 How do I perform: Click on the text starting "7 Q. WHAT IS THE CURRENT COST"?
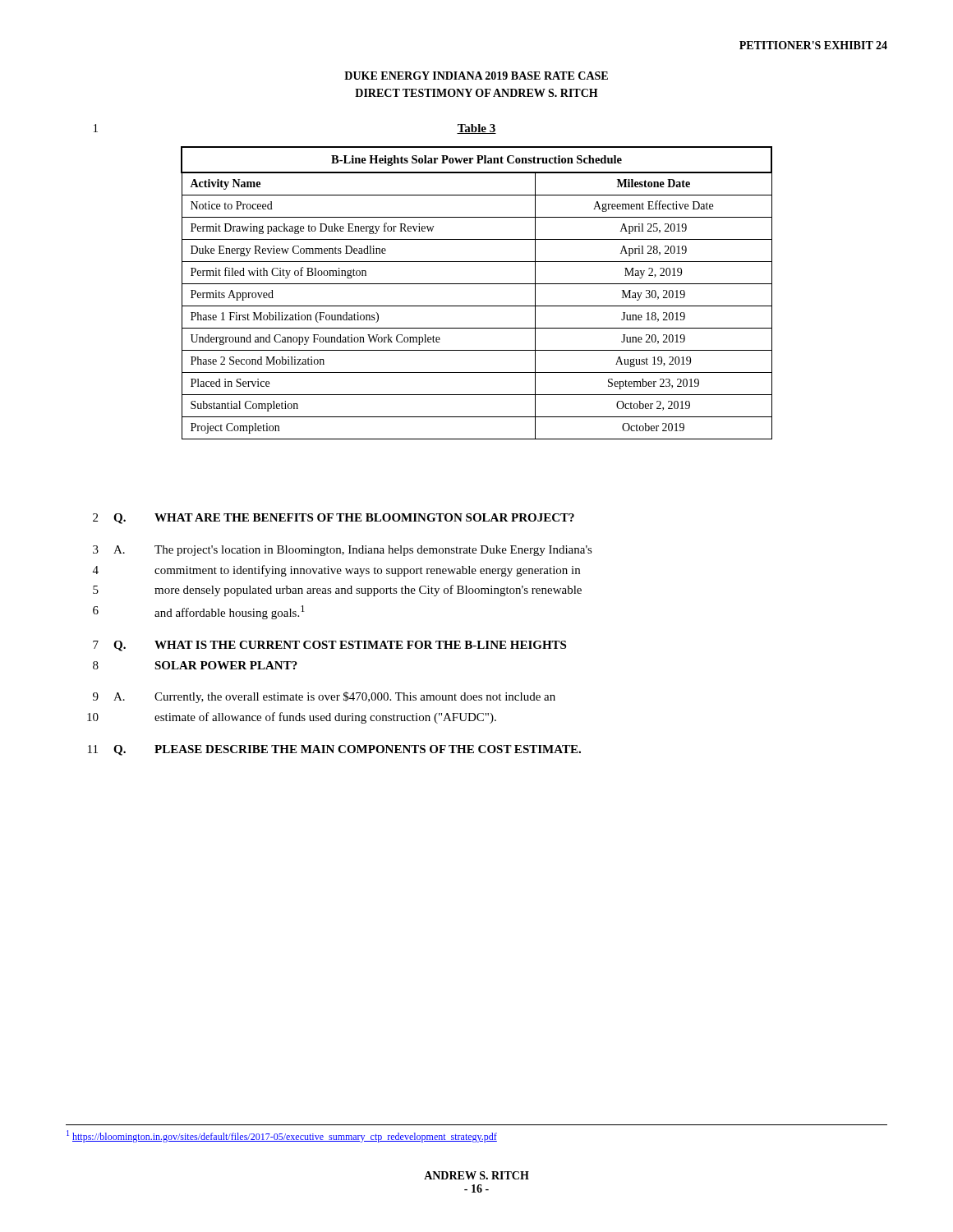[x=476, y=645]
